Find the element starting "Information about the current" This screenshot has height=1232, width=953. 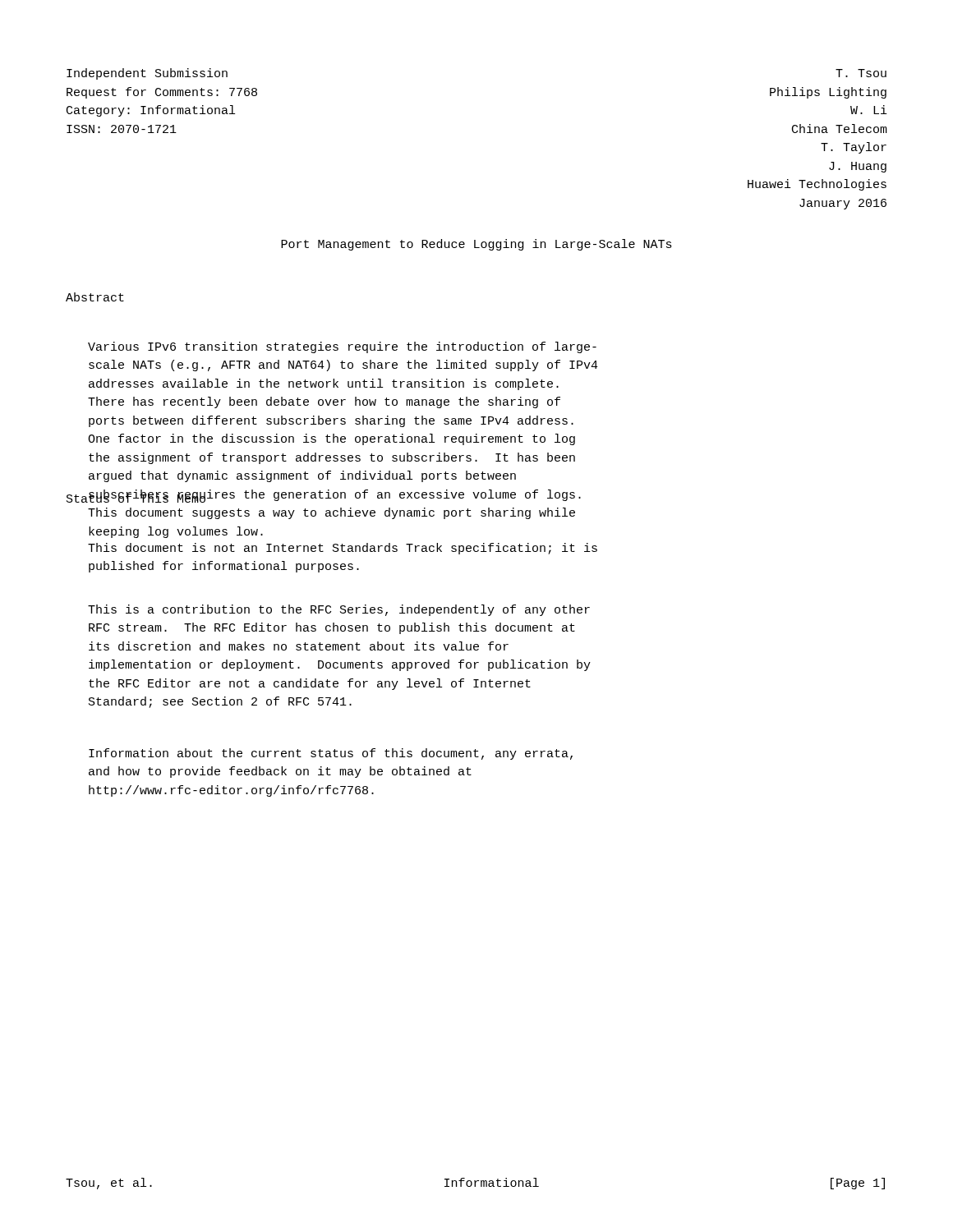[321, 772]
